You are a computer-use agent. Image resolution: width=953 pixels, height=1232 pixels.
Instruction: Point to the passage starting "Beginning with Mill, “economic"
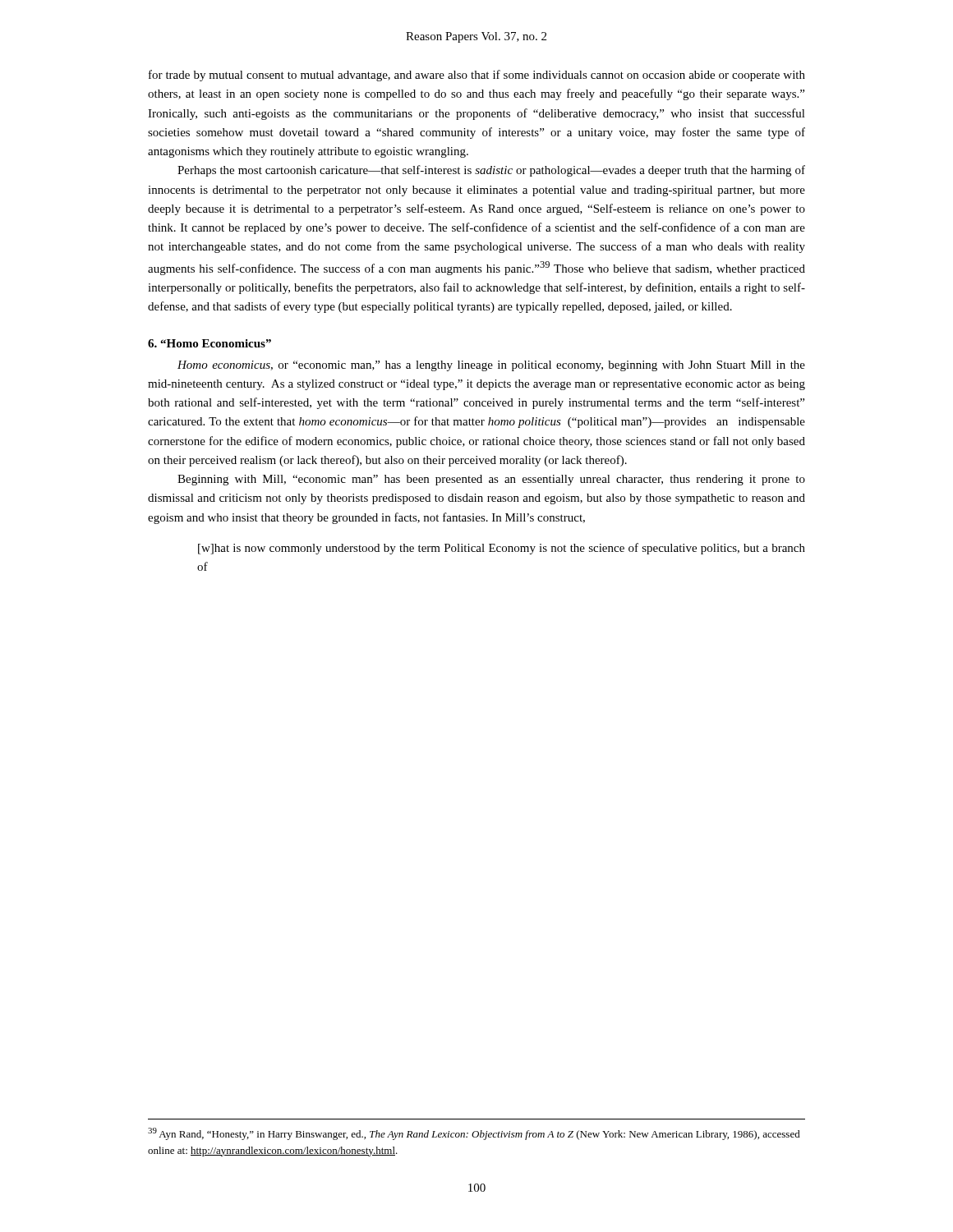pos(476,498)
